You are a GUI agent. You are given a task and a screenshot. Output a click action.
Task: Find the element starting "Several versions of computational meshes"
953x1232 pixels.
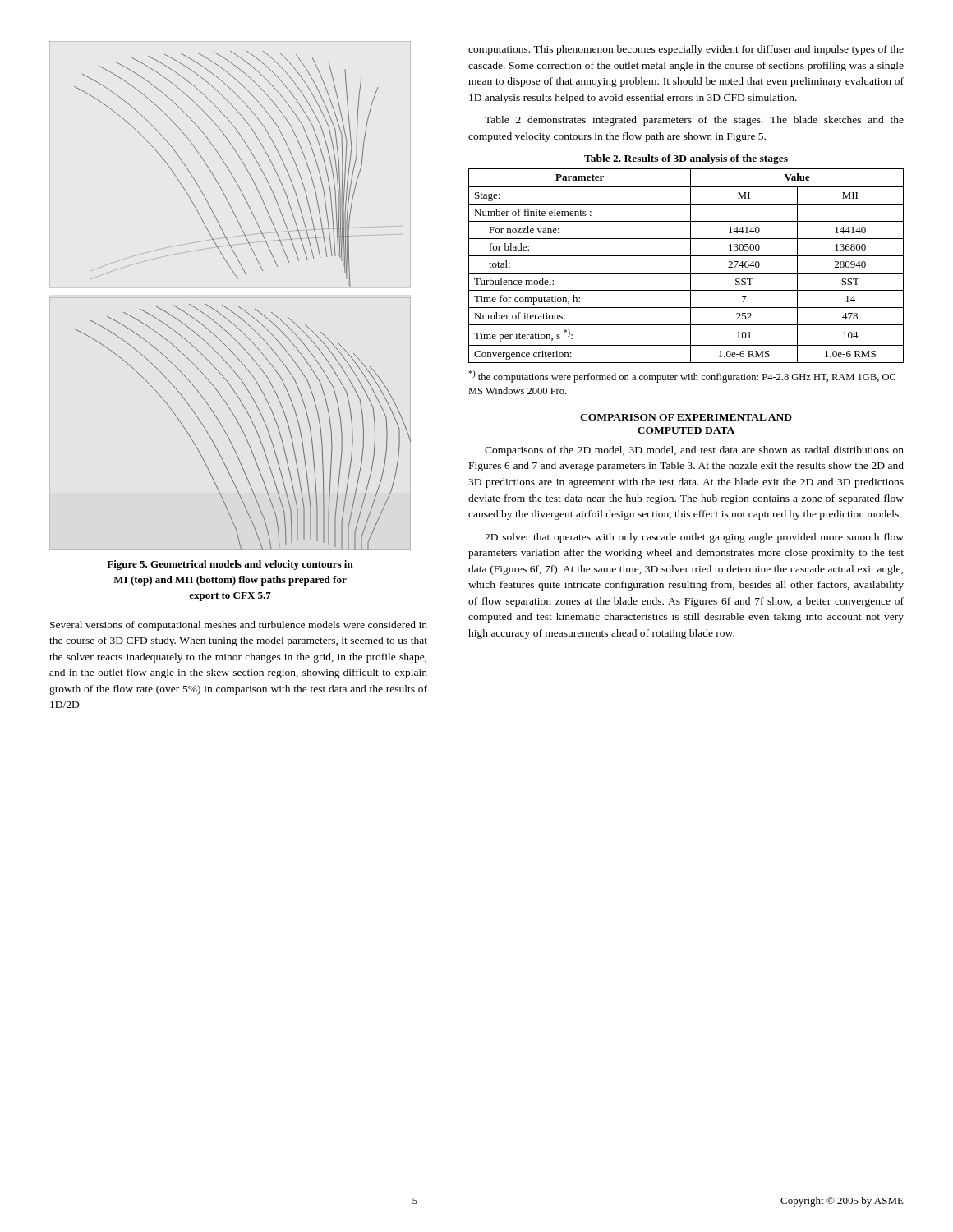[x=238, y=664]
